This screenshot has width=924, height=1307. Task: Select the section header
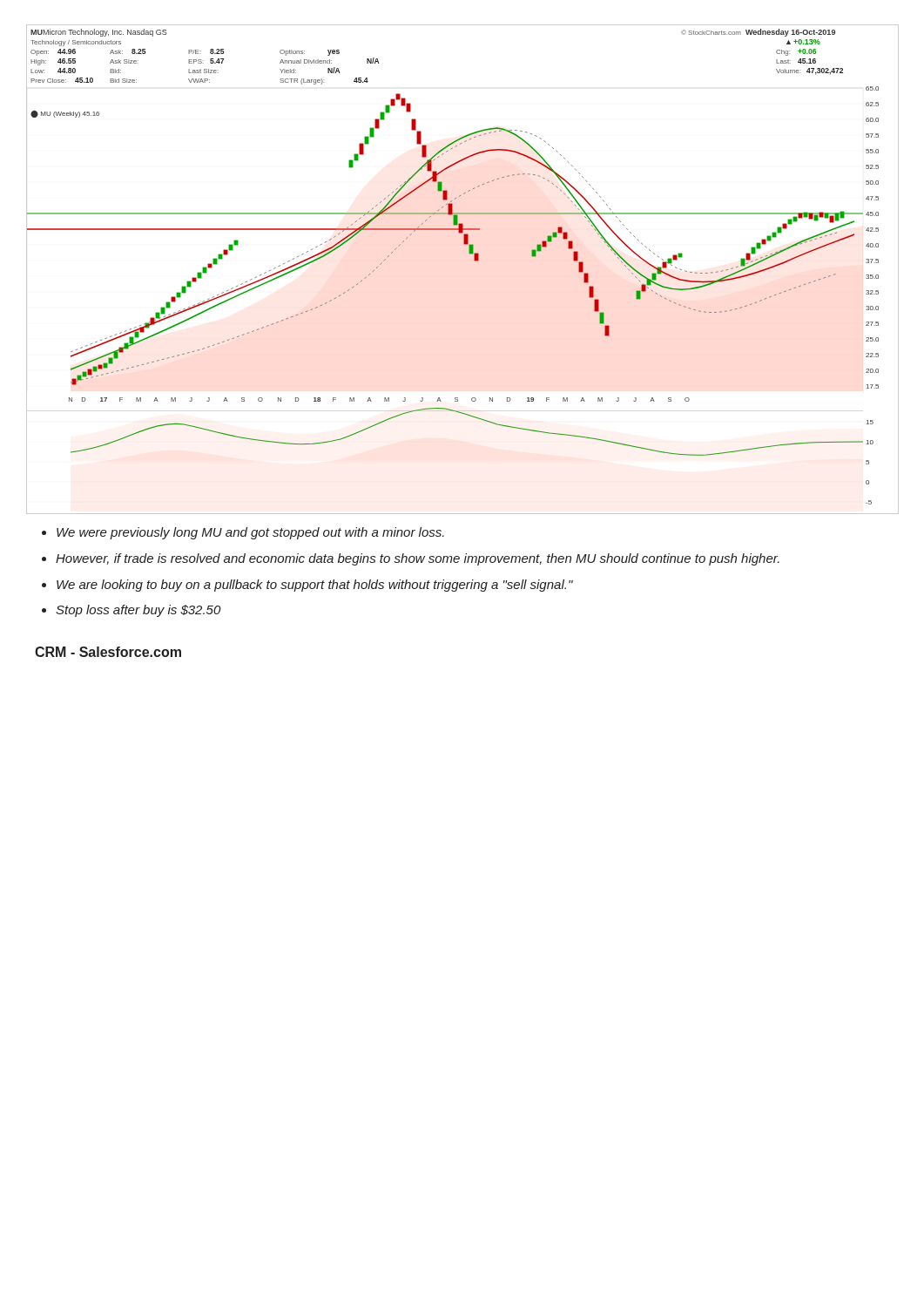pyautogui.click(x=108, y=652)
